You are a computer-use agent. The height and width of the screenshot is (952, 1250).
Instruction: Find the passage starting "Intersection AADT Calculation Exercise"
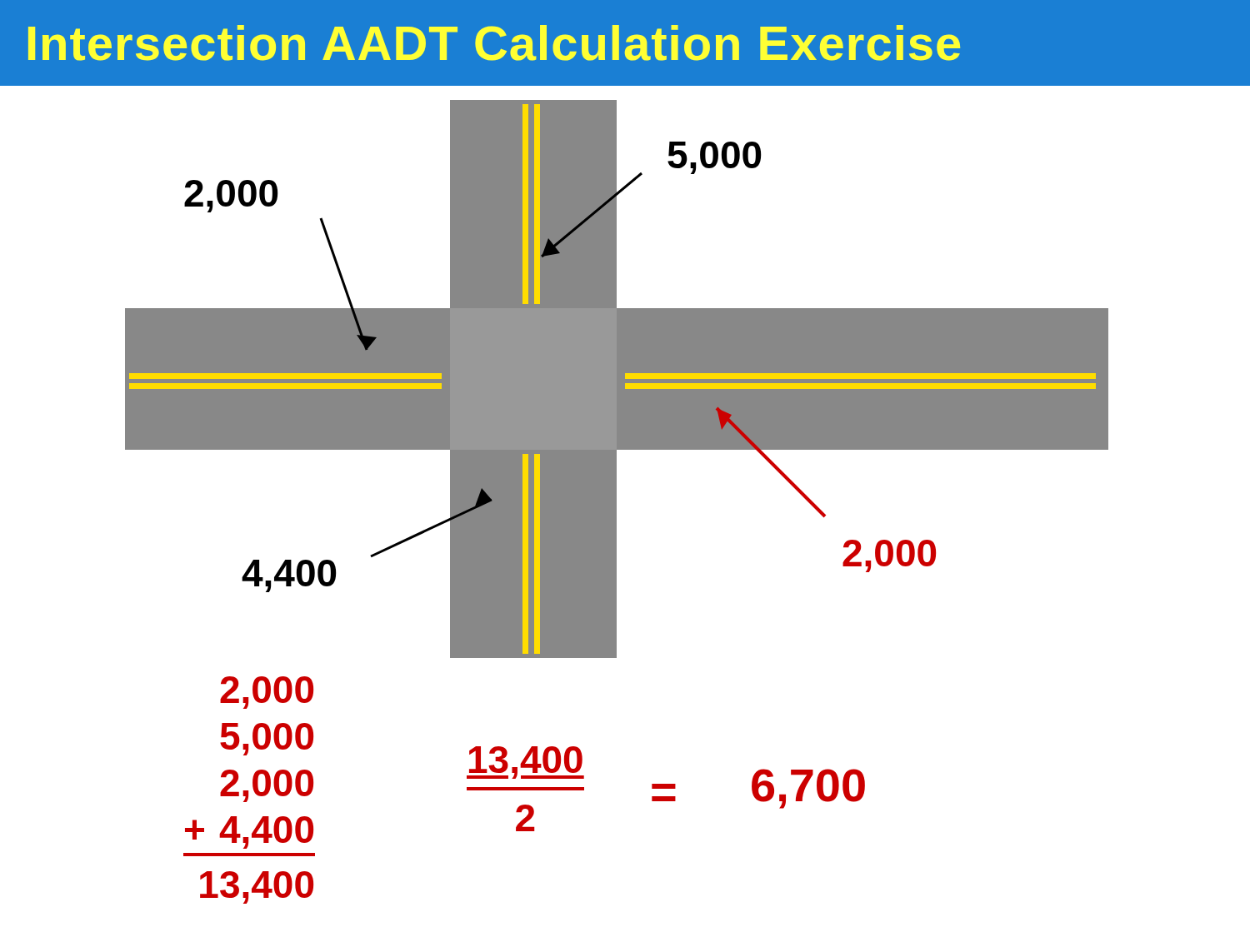coord(625,43)
